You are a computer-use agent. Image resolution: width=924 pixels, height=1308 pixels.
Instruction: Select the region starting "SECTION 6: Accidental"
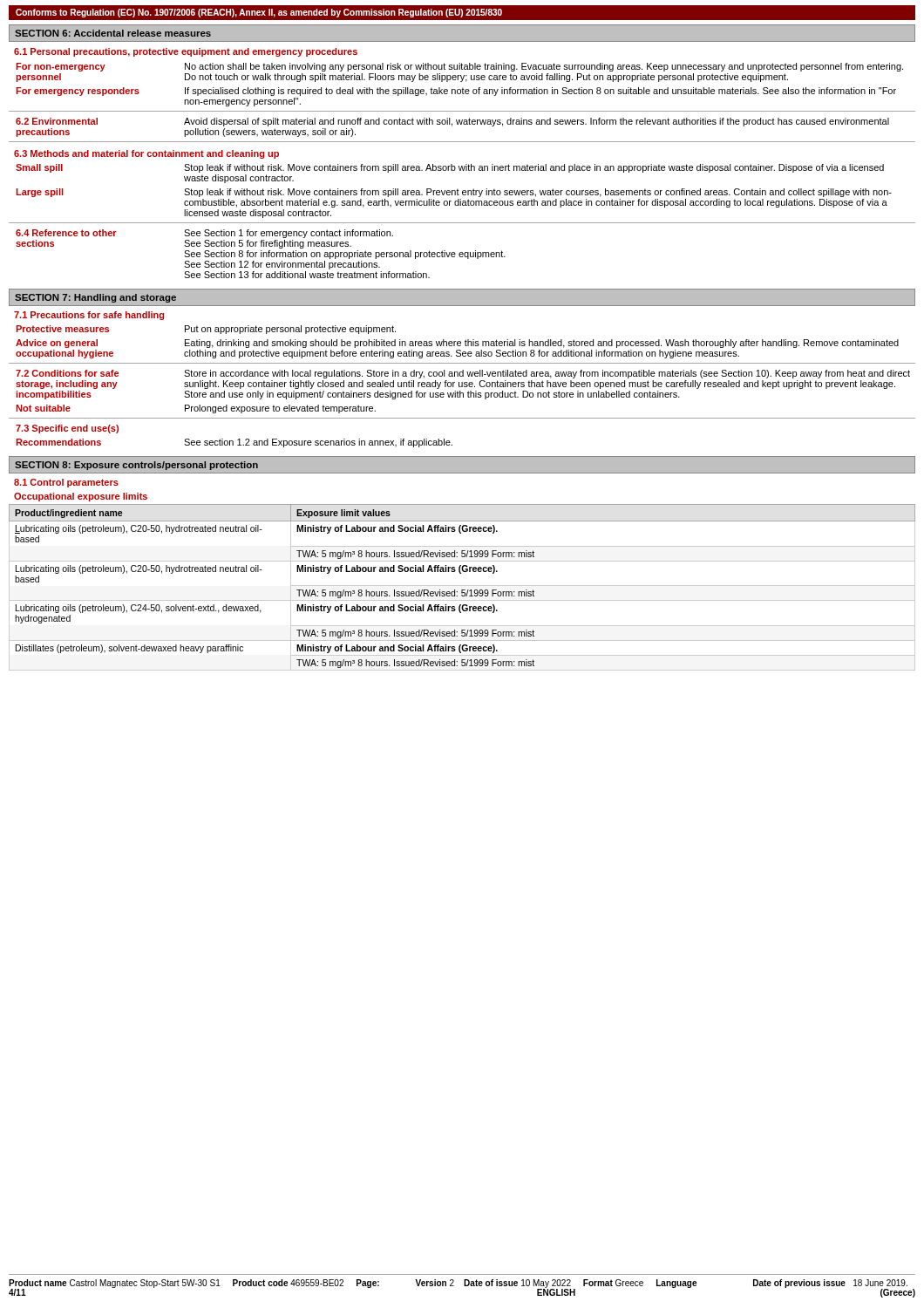[x=113, y=33]
